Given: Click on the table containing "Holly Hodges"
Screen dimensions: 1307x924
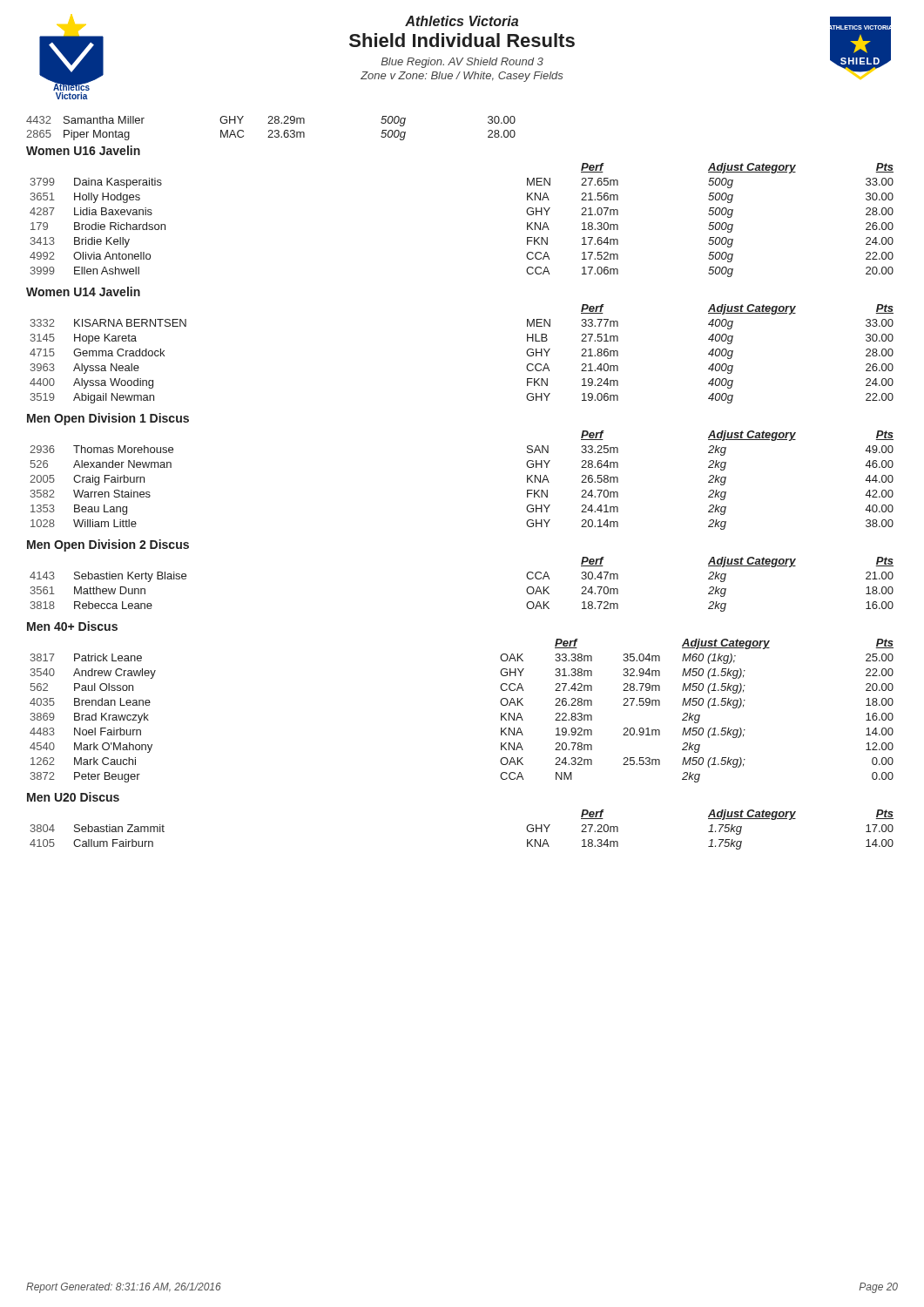Looking at the screenshot, I should coord(462,219).
